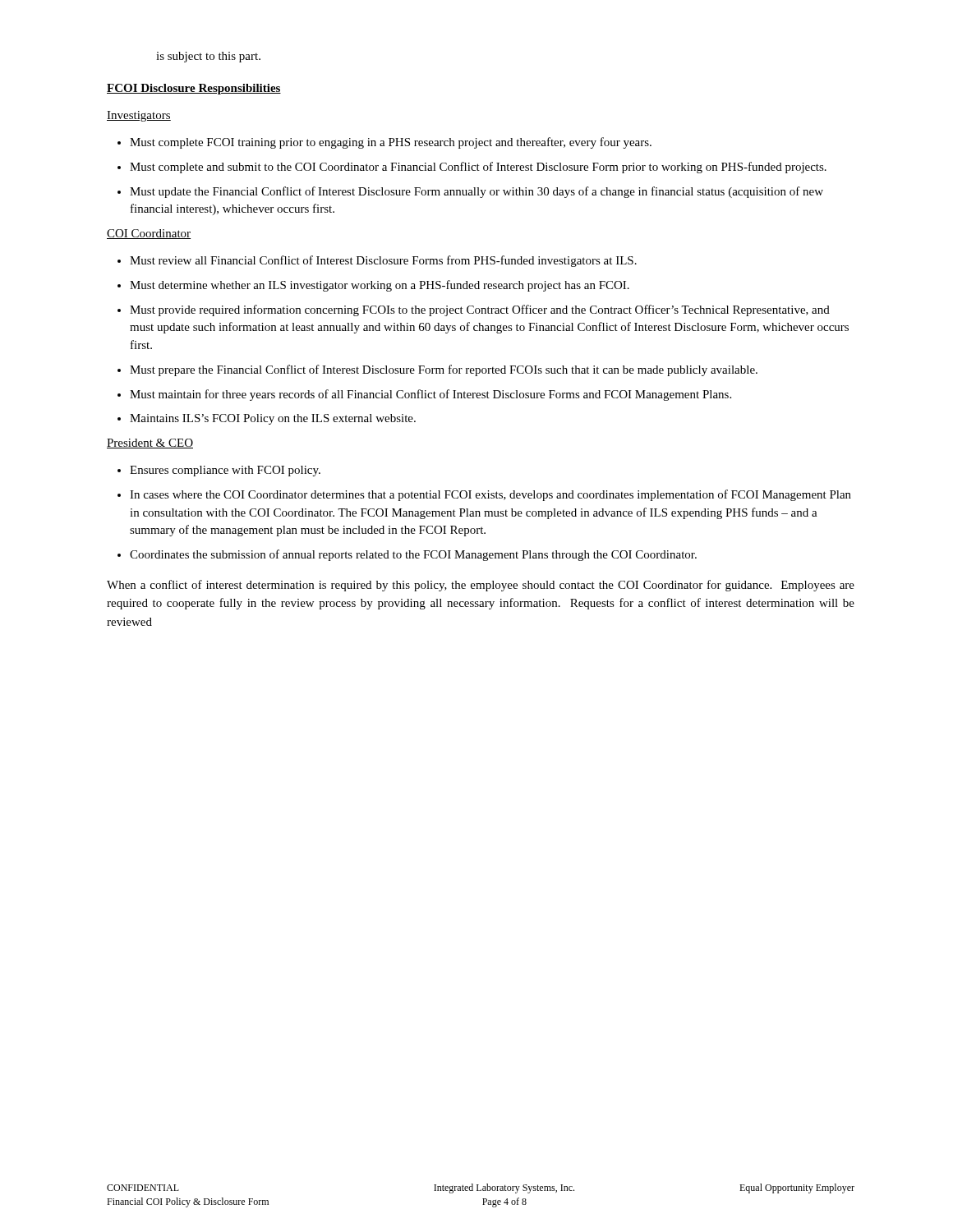Point to the element starting "Must complete FCOI training prior to"
Screen dimensions: 1232x953
[481, 143]
